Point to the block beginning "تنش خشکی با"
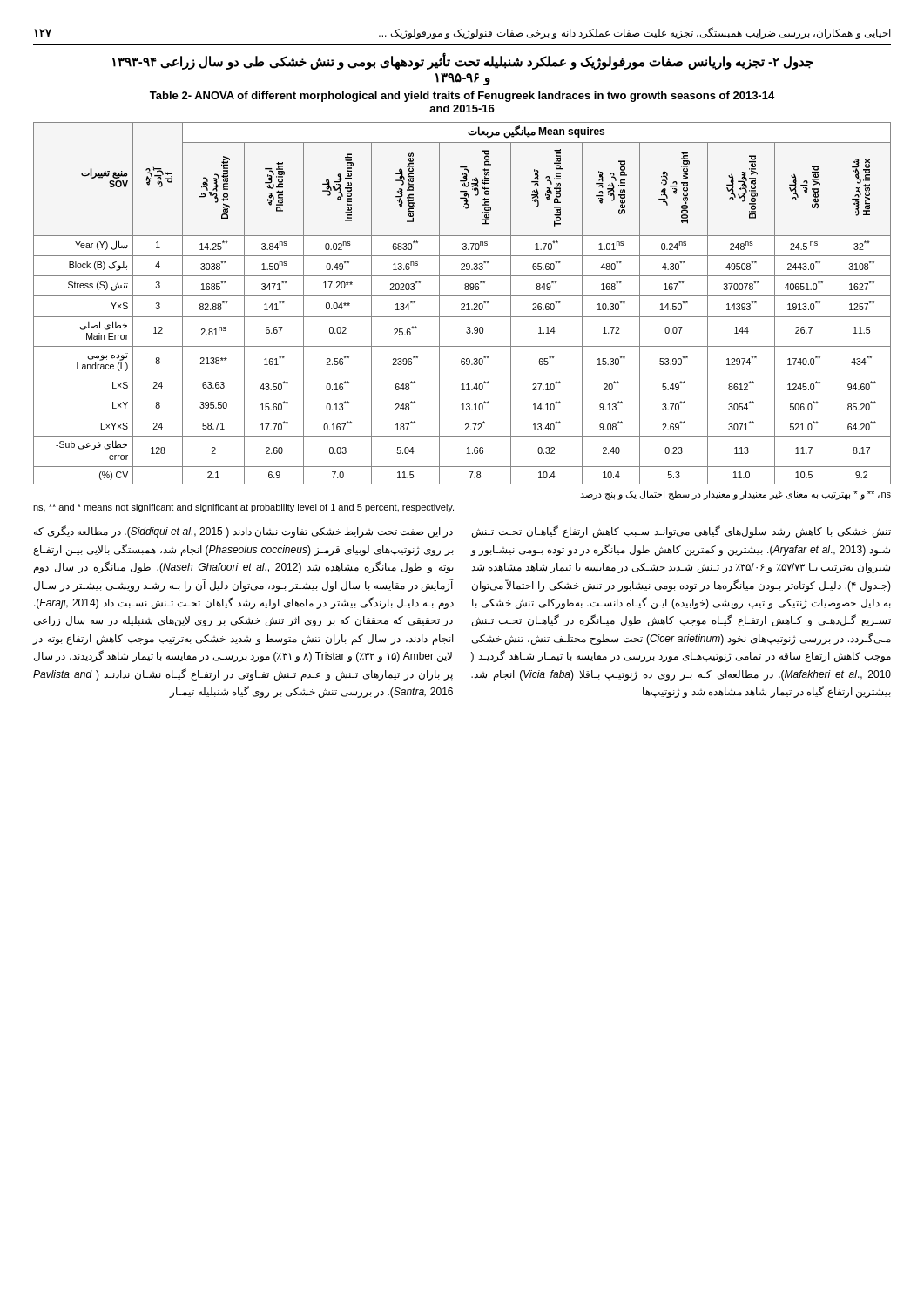The image size is (924, 1307). pyautogui.click(x=681, y=612)
